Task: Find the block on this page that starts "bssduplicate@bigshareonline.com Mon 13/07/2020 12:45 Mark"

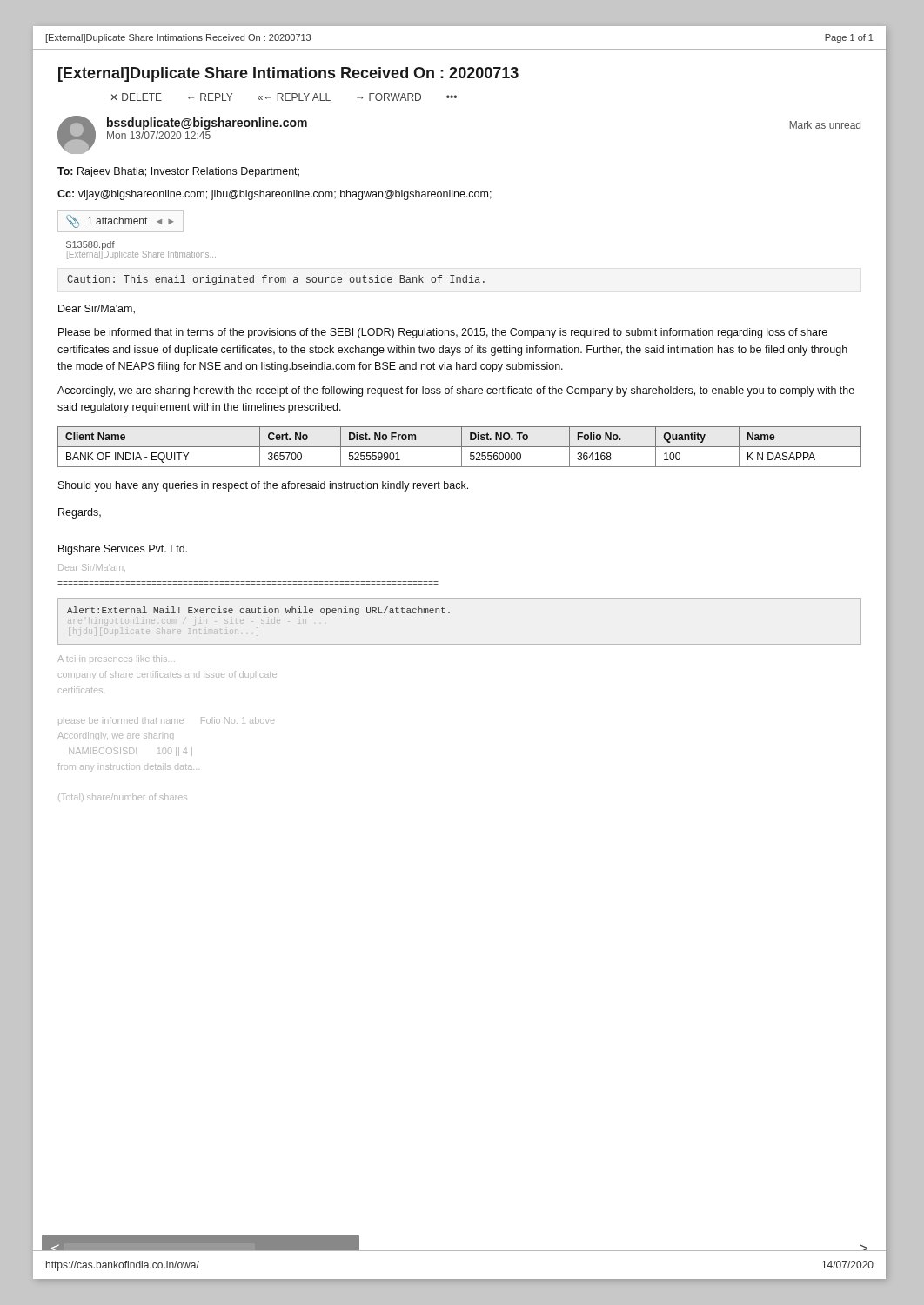Action: (x=166, y=134)
